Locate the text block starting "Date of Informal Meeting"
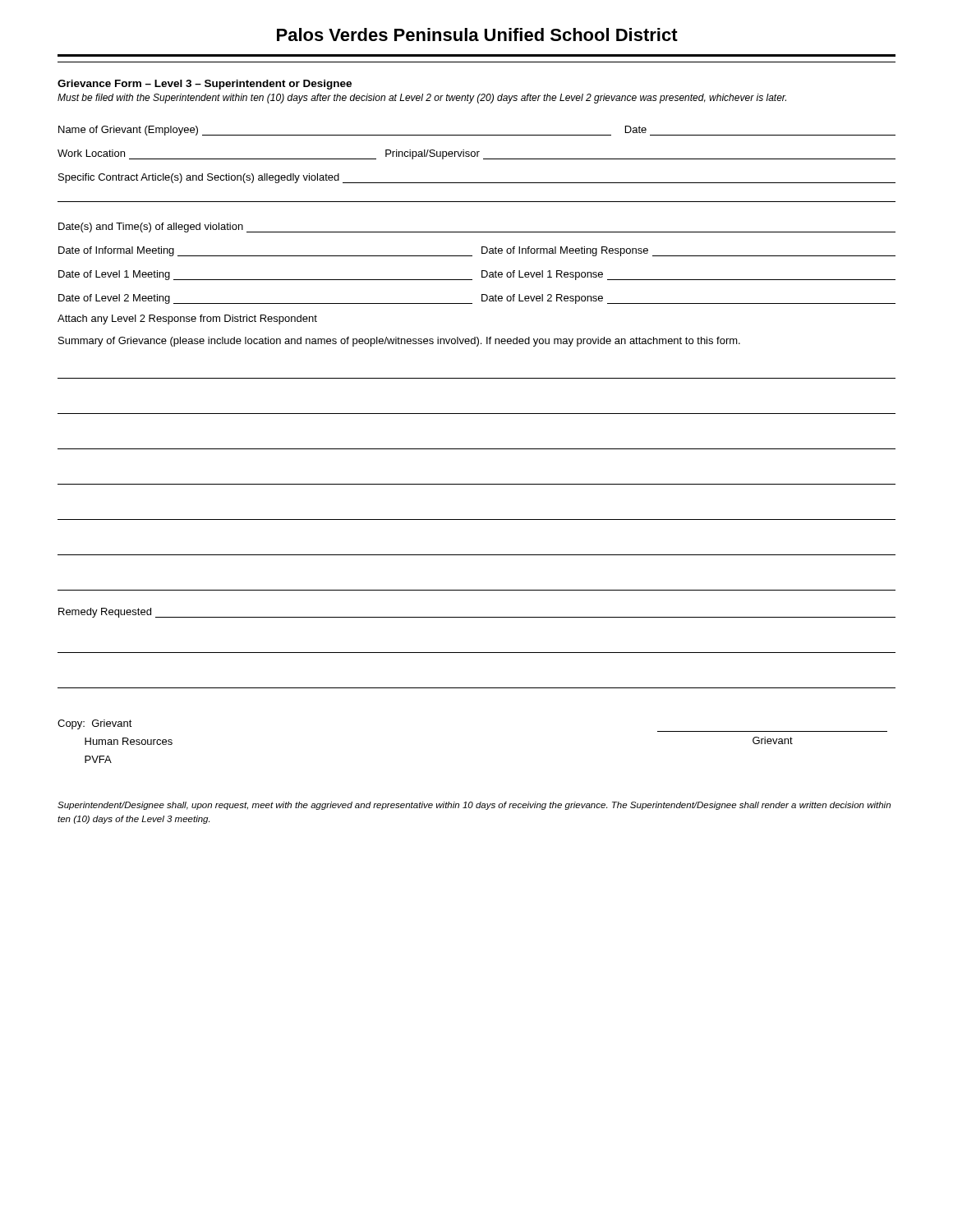This screenshot has height=1232, width=953. 476,248
